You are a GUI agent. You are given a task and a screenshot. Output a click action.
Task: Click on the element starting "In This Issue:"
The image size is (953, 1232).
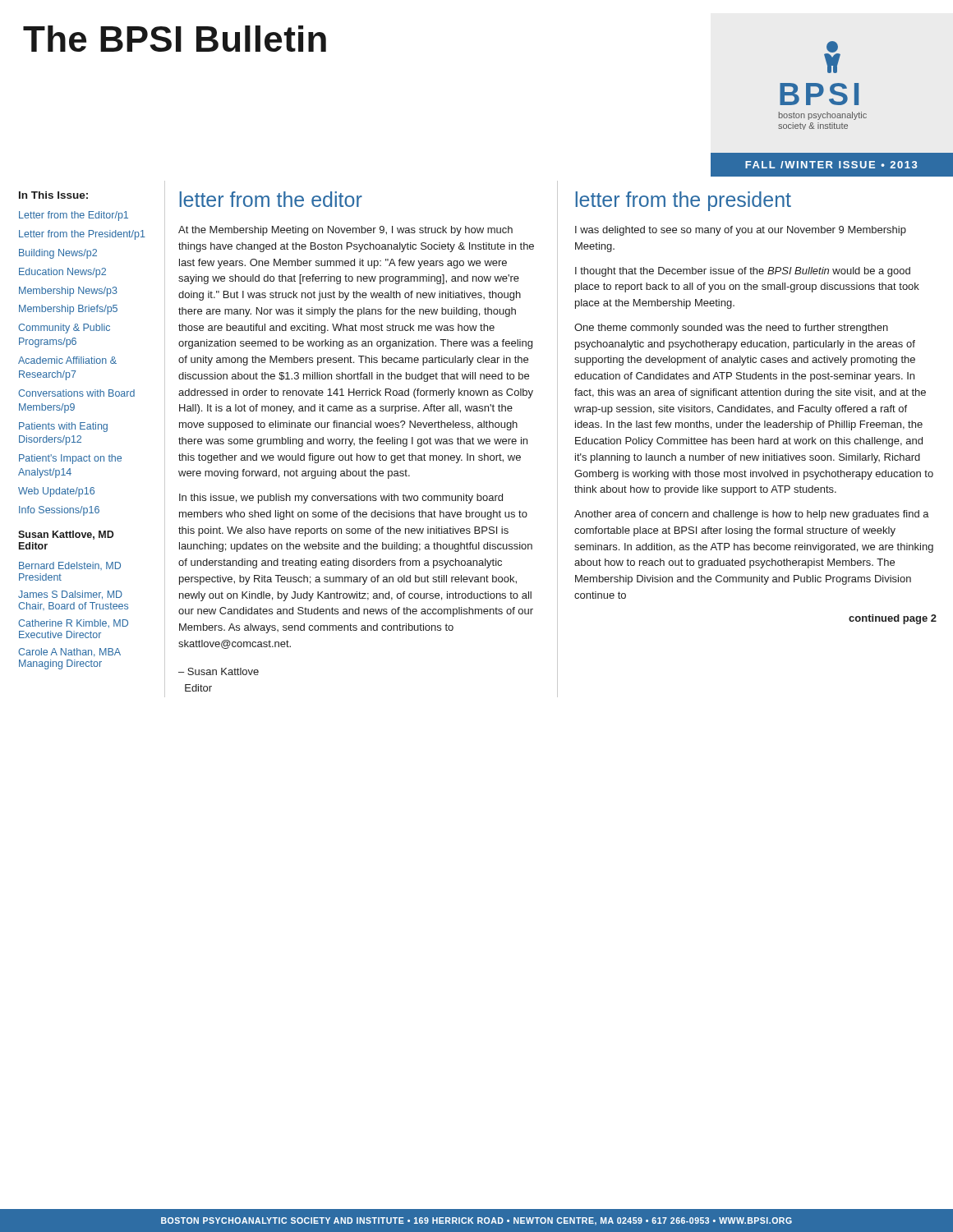[x=54, y=195]
